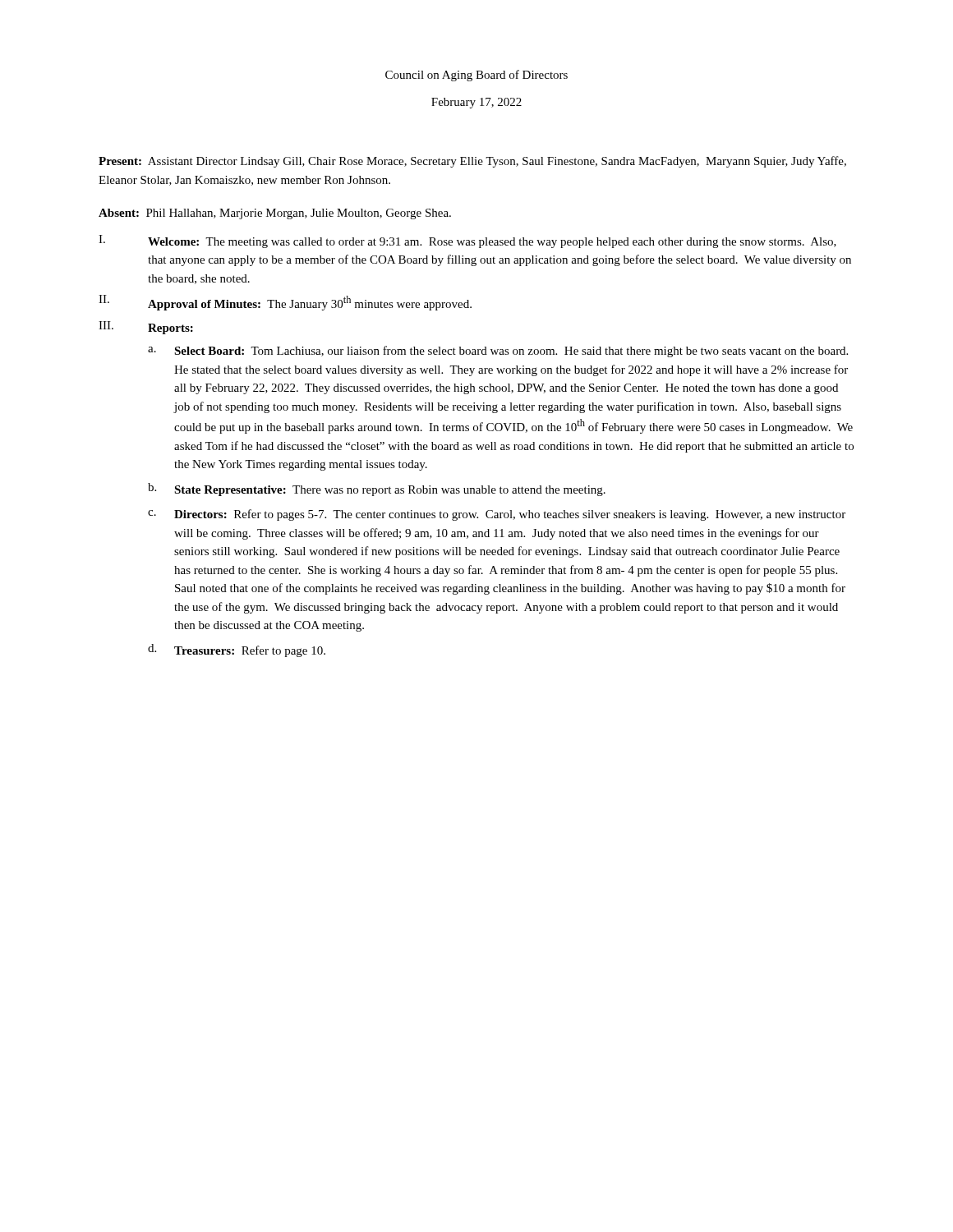Screen dimensions: 1232x953
Task: Select the list item that says "c. Directors: Refer to pages 5-7. The"
Action: tap(501, 570)
